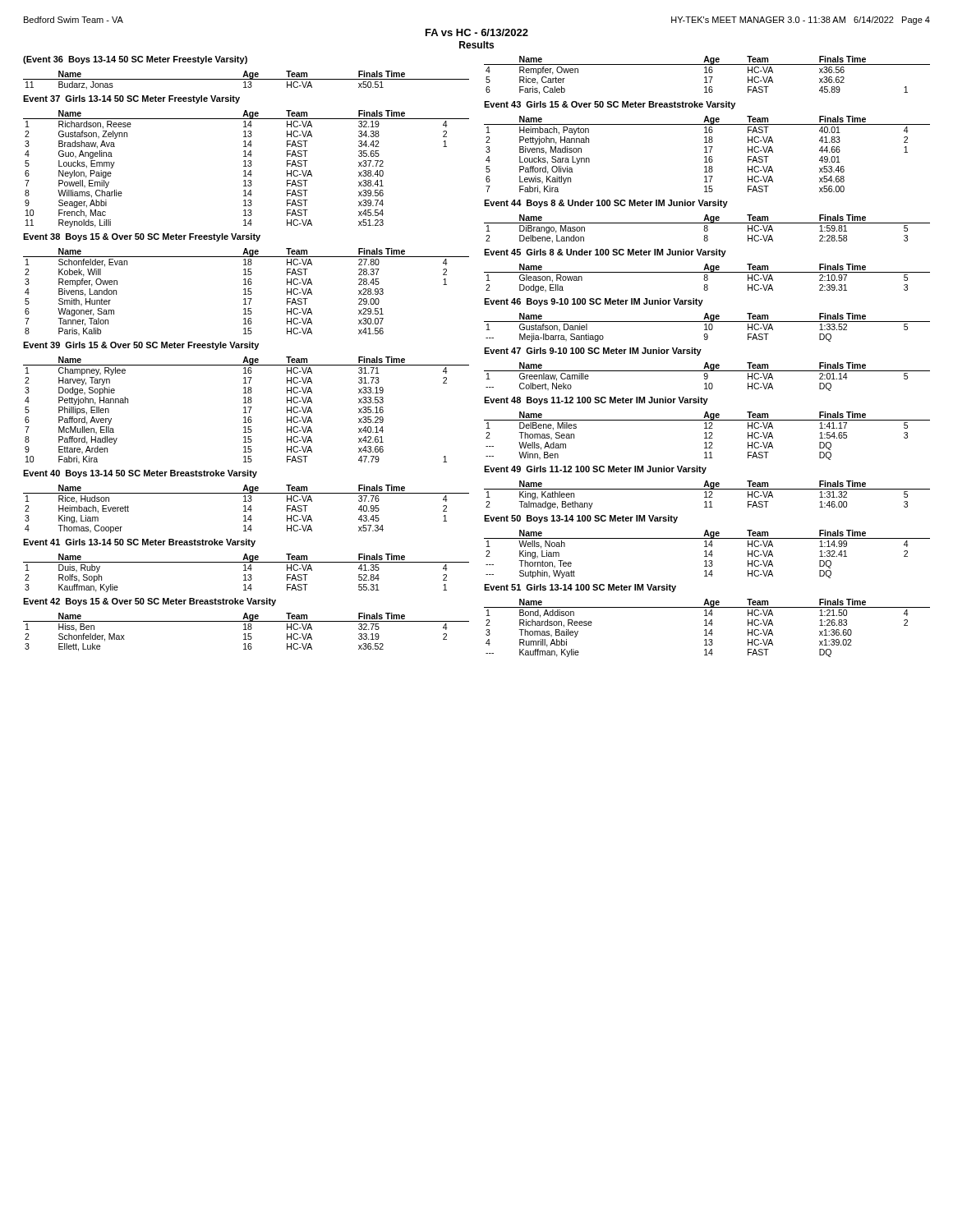Locate the section header with the text "Event 46 Boys"
Screen dimensions: 1232x953
tap(707, 301)
